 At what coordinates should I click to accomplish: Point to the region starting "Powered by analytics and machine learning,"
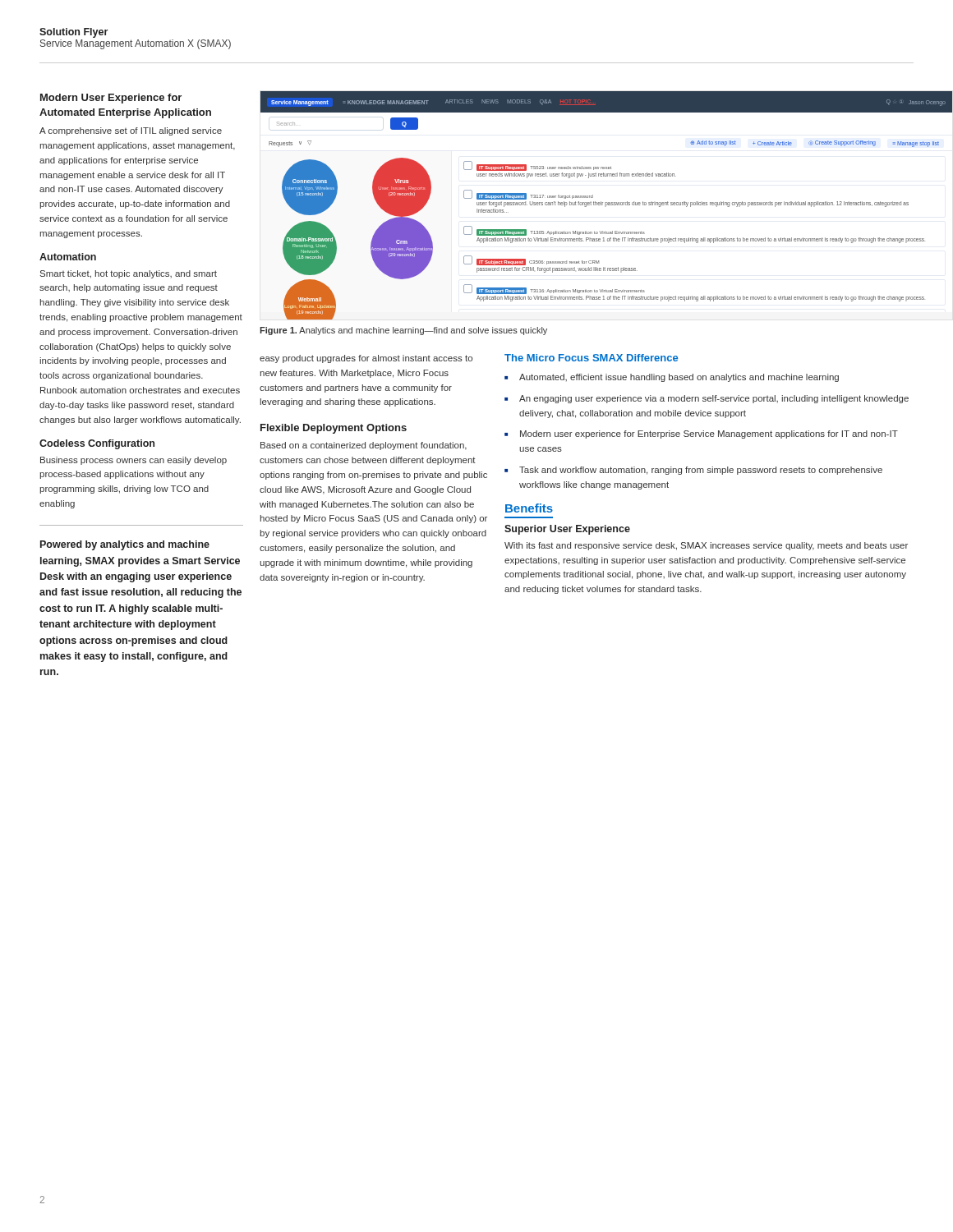(141, 608)
